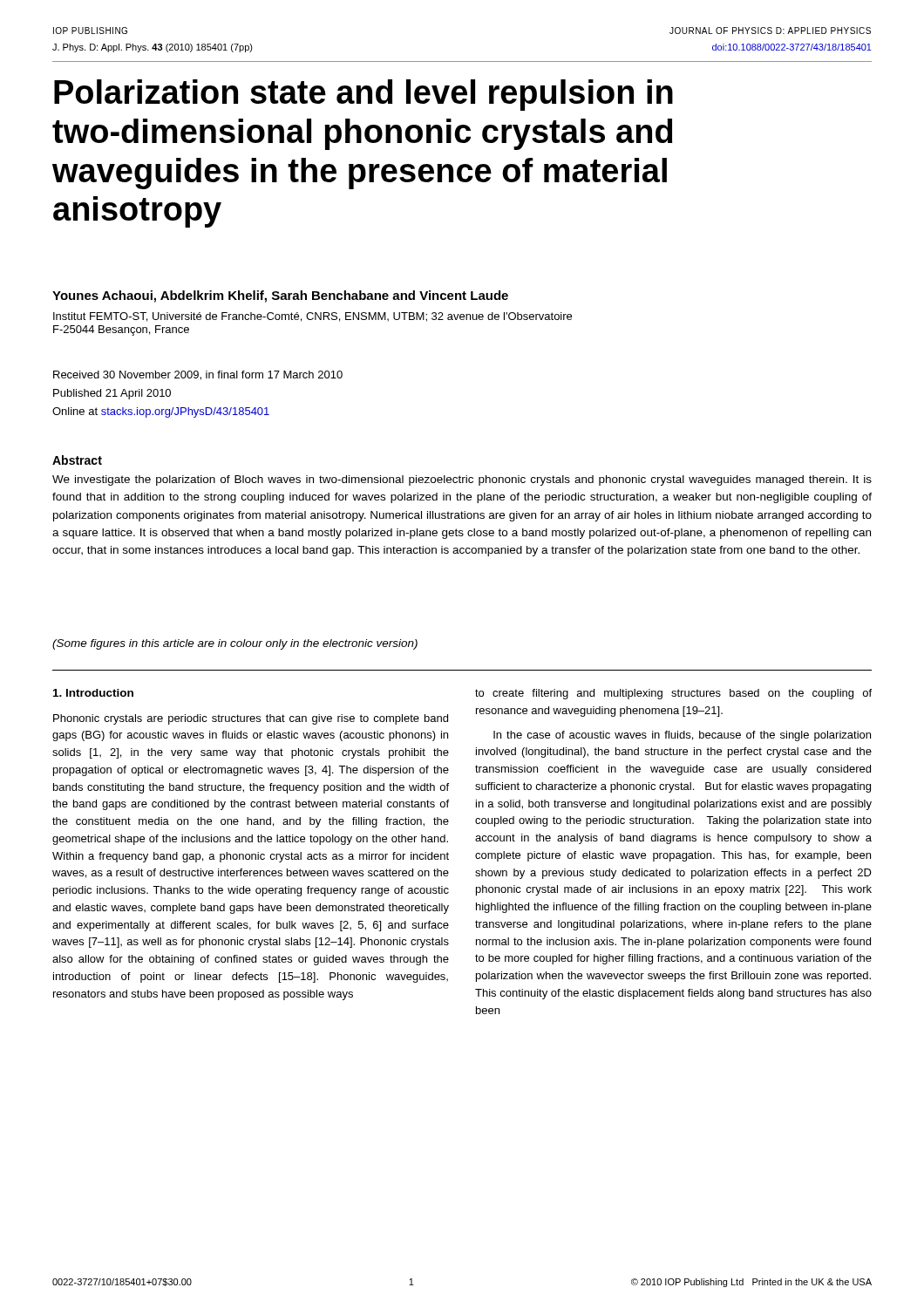
Task: Click on the section header with the text "1. Introduction"
Action: [93, 693]
